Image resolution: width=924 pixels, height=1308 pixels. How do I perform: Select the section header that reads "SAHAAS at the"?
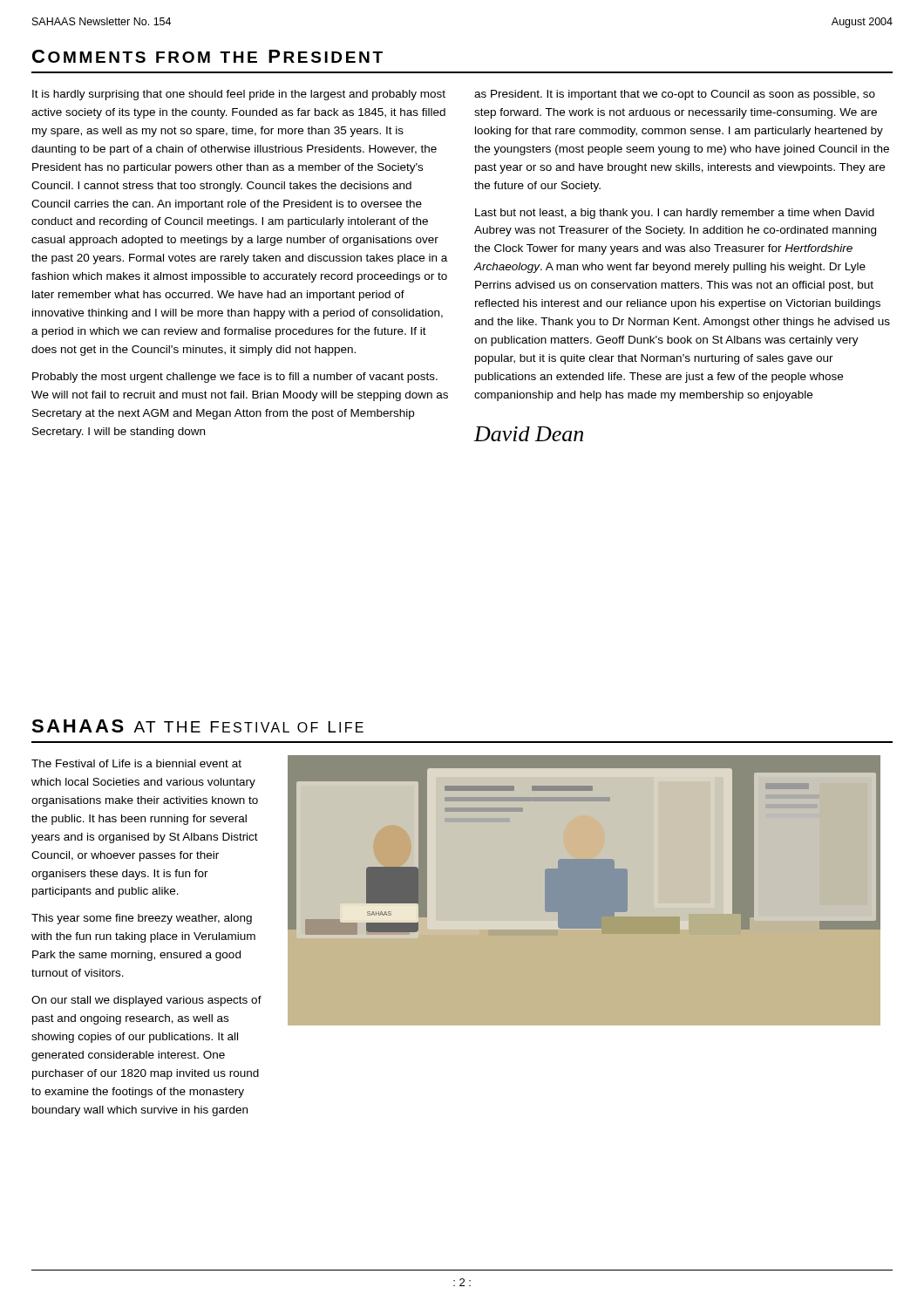click(x=199, y=726)
